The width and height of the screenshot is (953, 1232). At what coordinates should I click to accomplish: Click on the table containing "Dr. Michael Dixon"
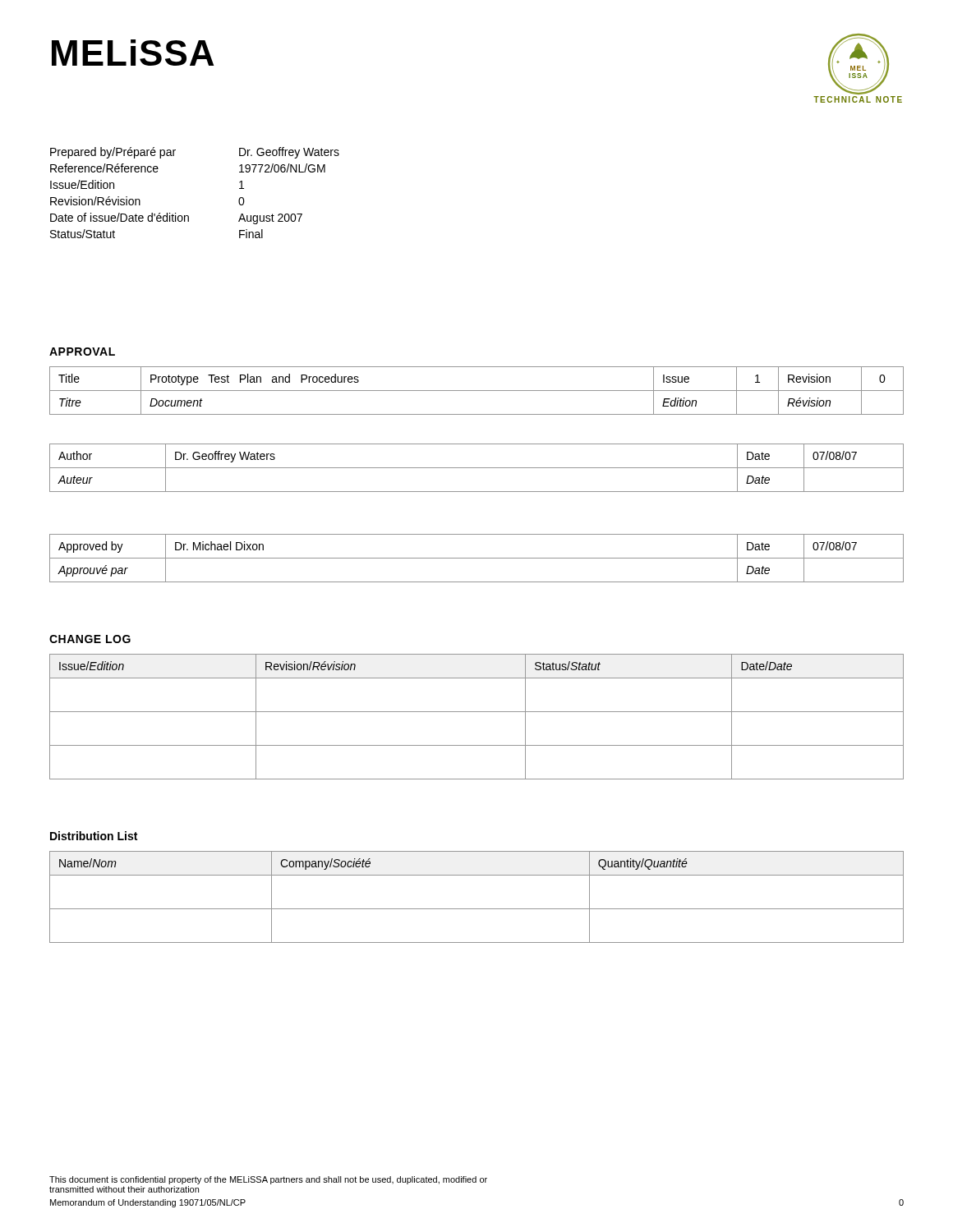(476, 558)
